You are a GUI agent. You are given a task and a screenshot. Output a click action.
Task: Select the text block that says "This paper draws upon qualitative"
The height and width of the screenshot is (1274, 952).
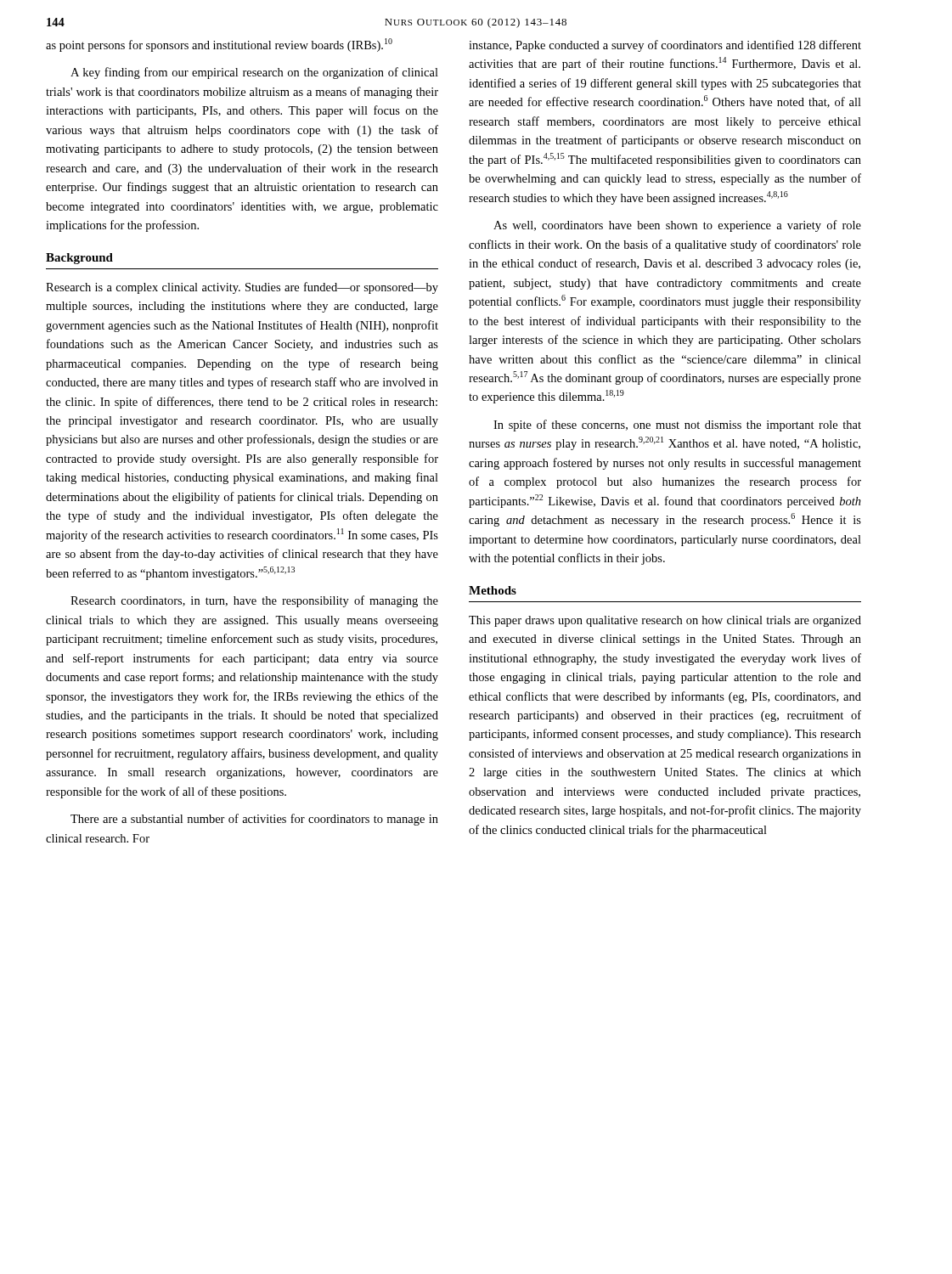point(665,725)
